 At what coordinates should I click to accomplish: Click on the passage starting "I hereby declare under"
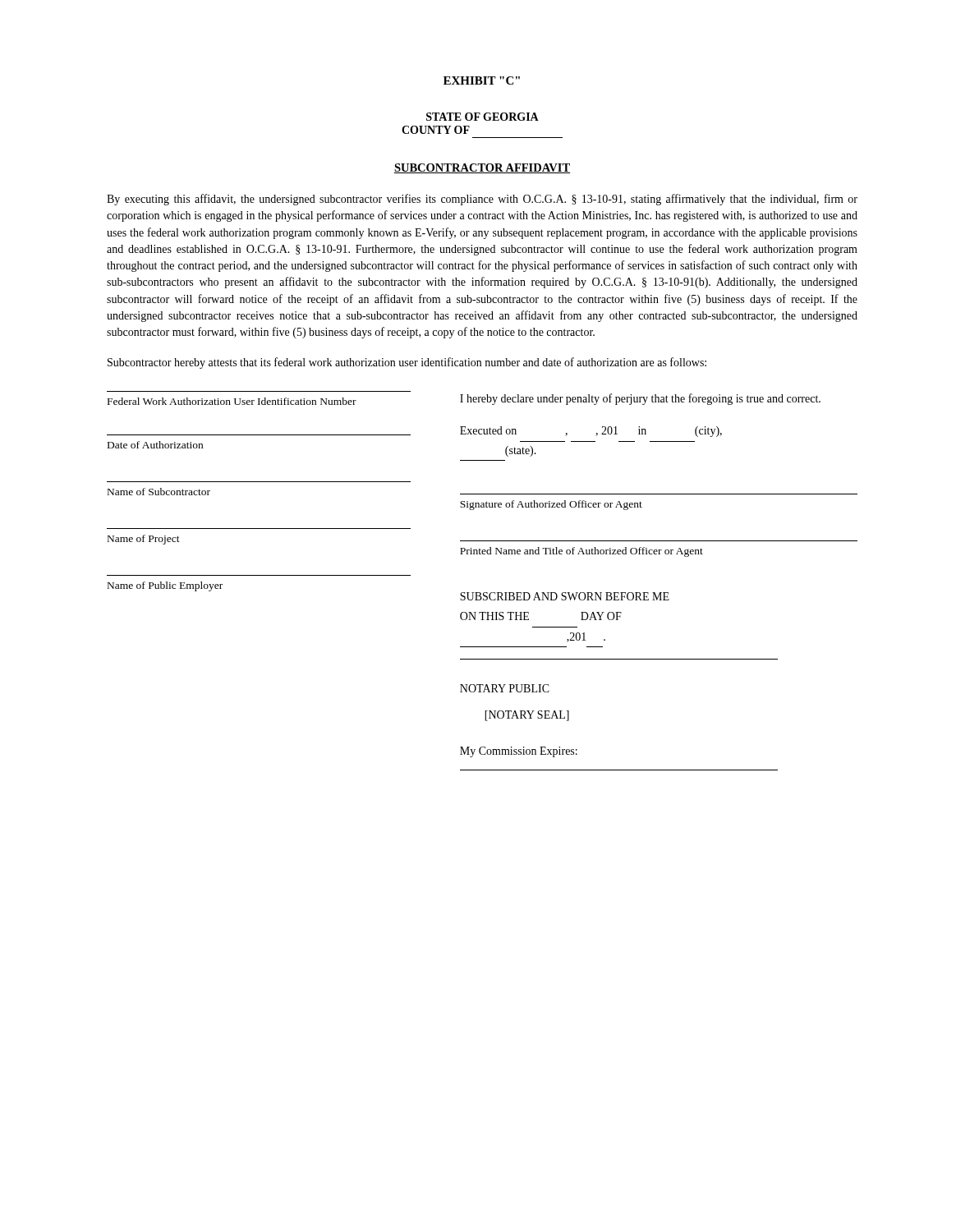point(640,399)
